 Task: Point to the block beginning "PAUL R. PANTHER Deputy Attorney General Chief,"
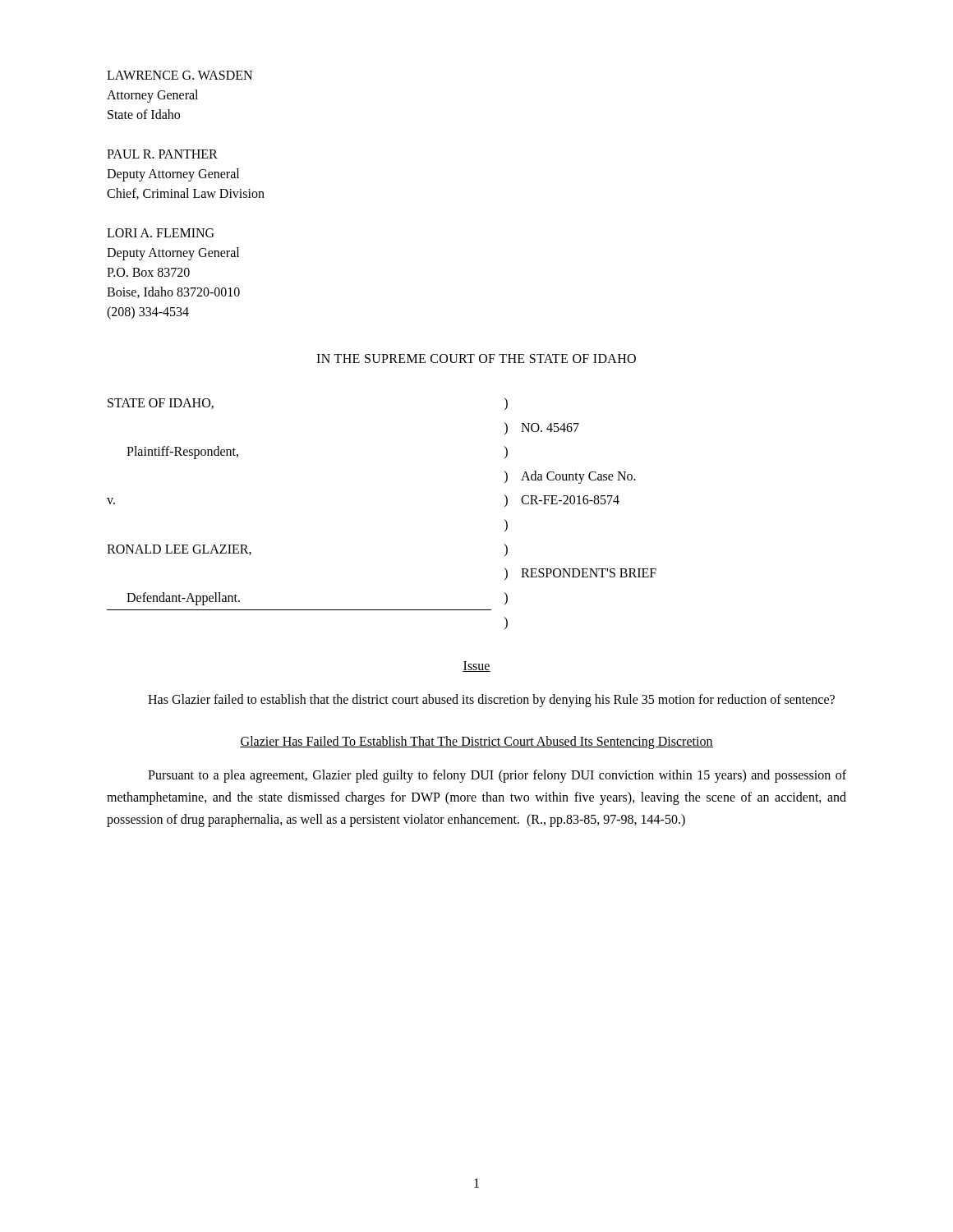tap(186, 174)
